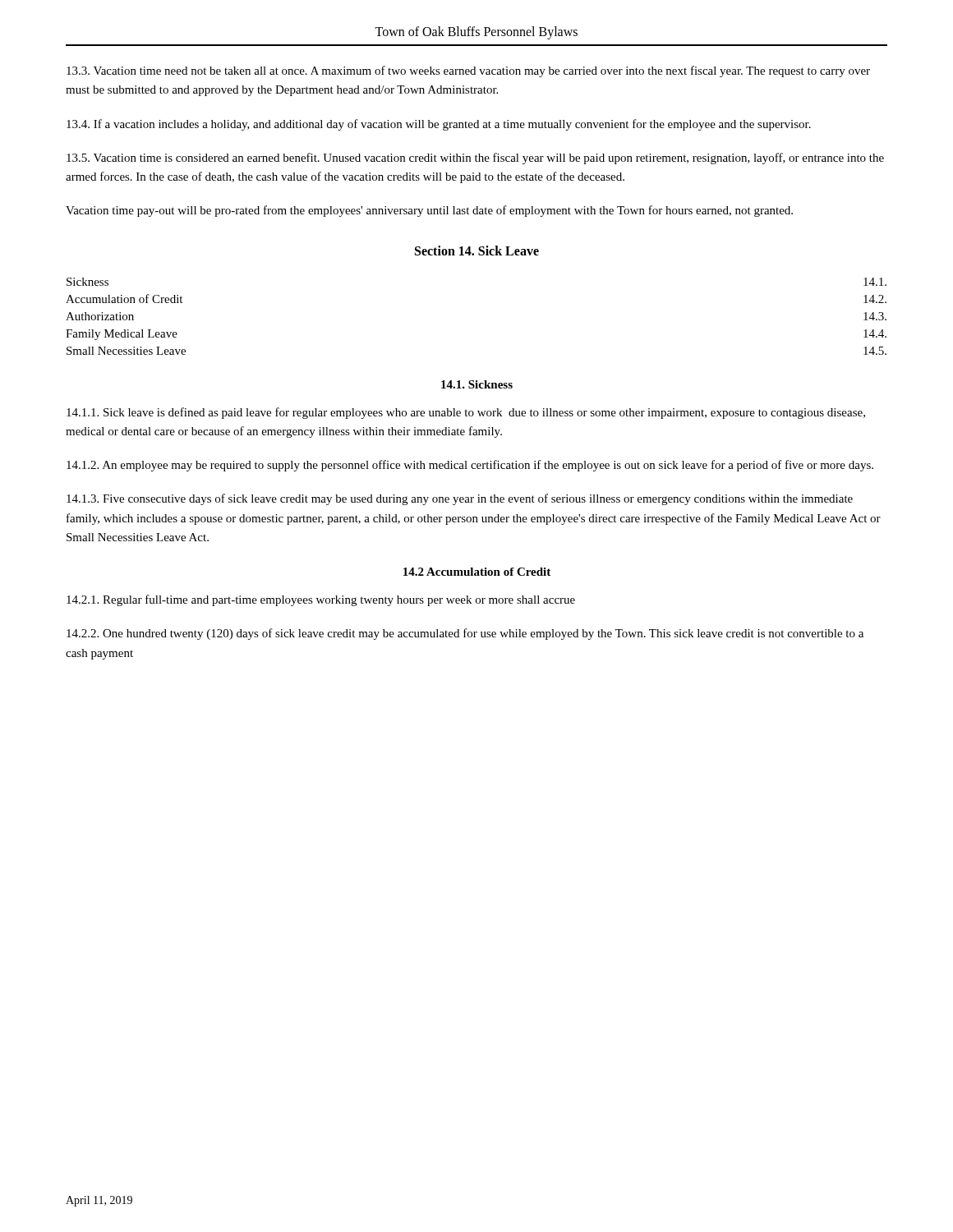The width and height of the screenshot is (953, 1232).
Task: Point to the text starting "1.3. Five consecutive days of sick"
Action: [x=473, y=518]
